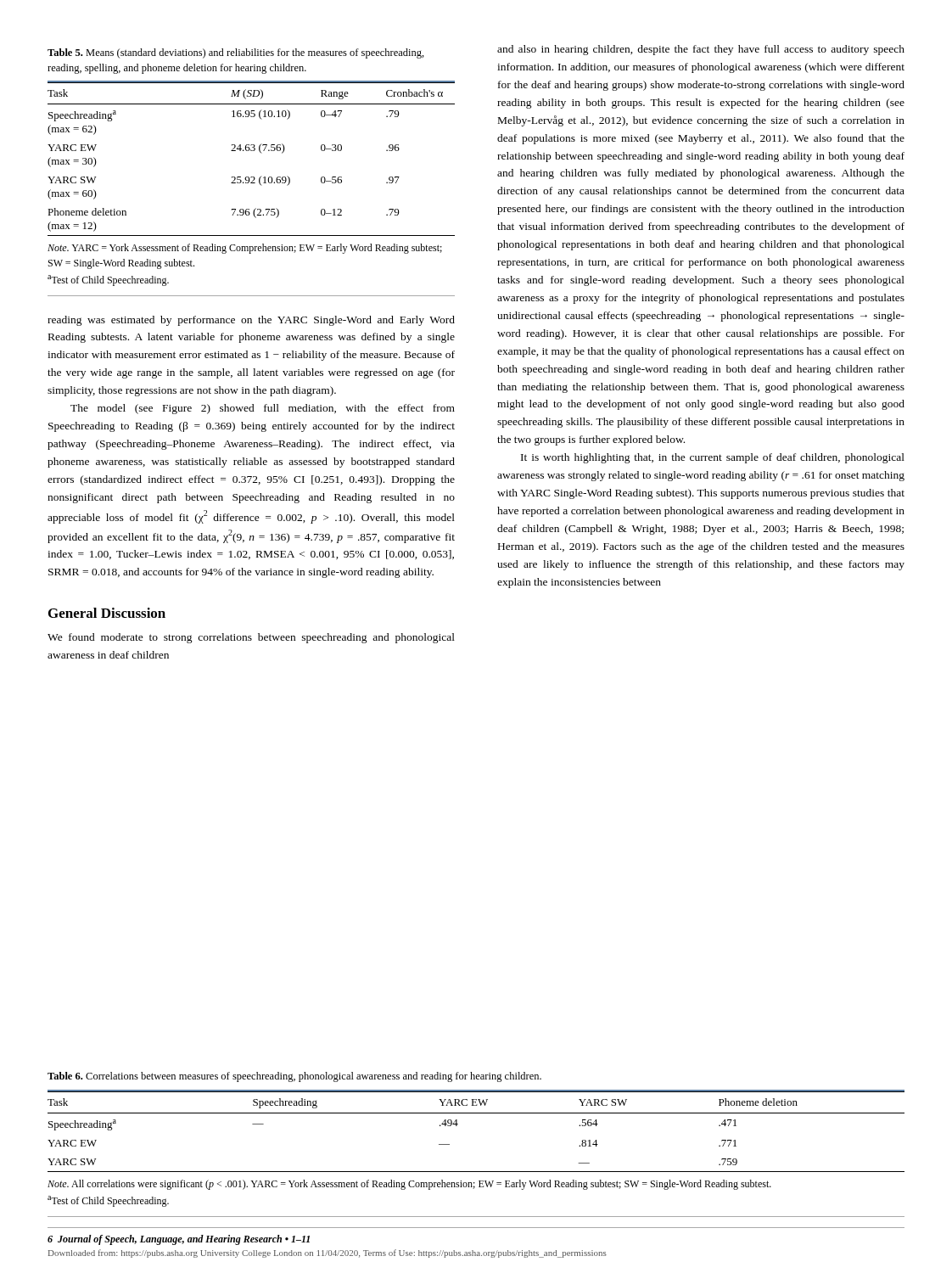Where is the passage that starts "Note. All correlations"?
Viewport: 952px width, 1273px height.
(410, 1192)
